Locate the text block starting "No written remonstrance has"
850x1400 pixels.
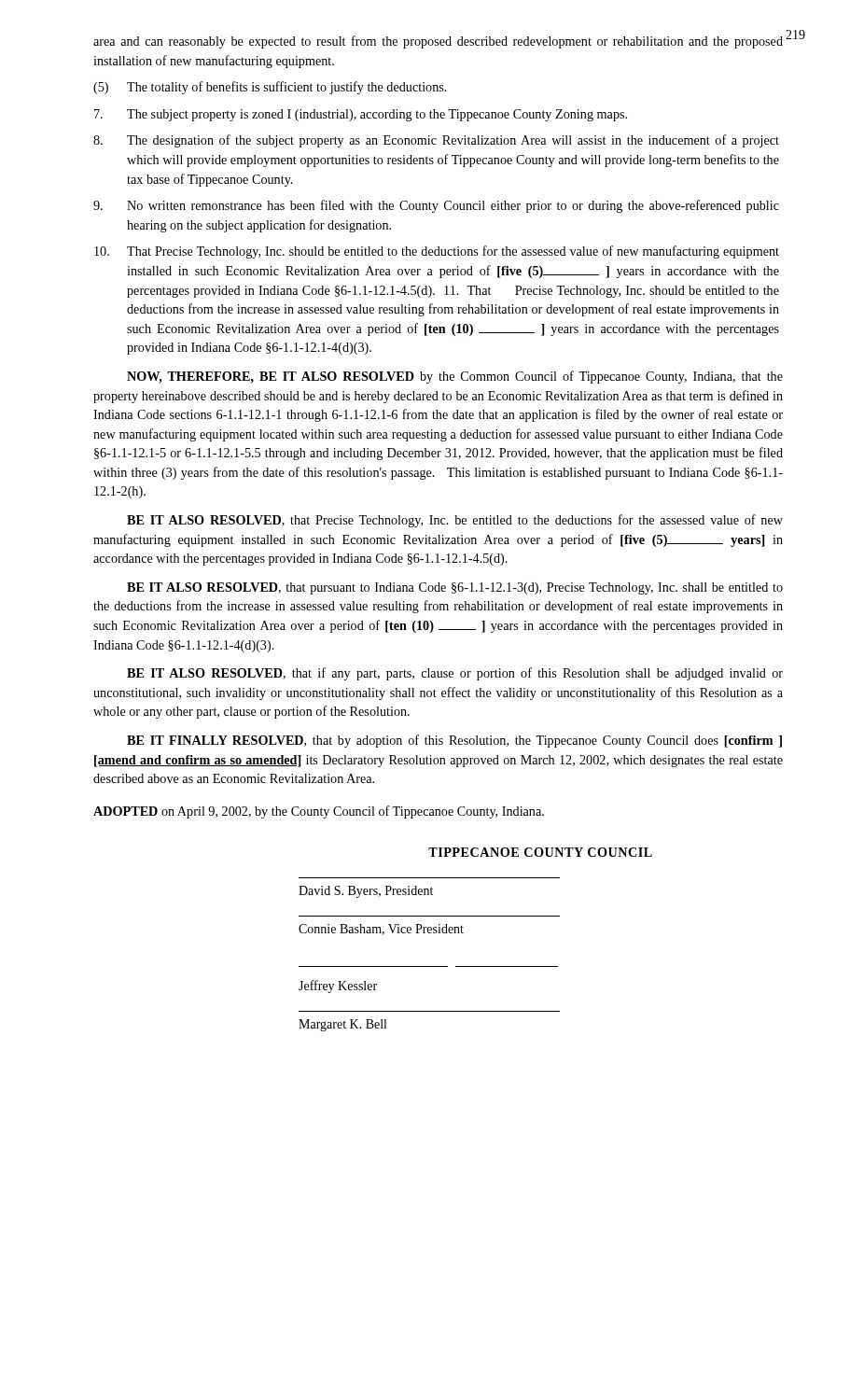tap(436, 215)
